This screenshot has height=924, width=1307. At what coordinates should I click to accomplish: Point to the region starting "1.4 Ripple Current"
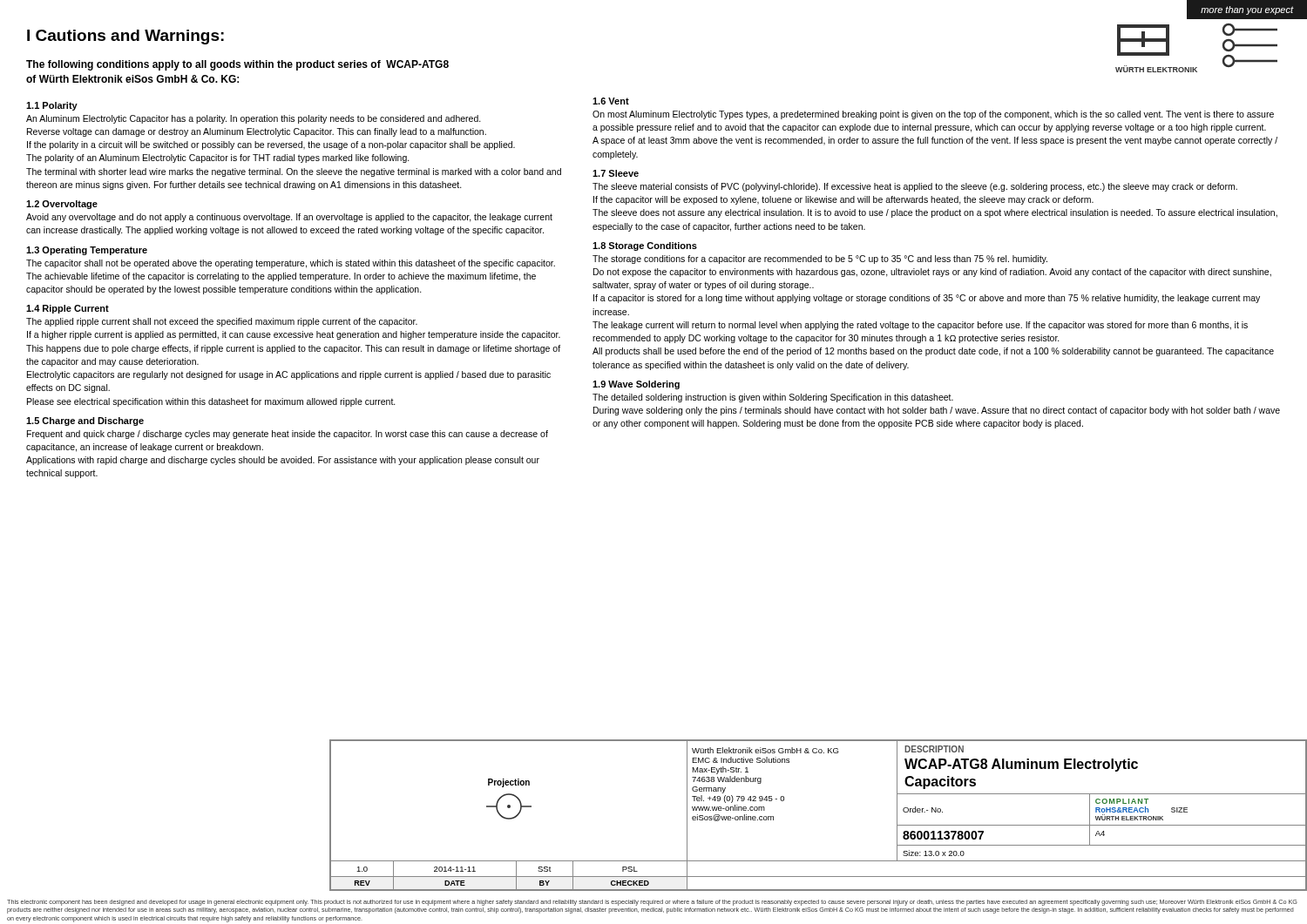click(x=67, y=308)
